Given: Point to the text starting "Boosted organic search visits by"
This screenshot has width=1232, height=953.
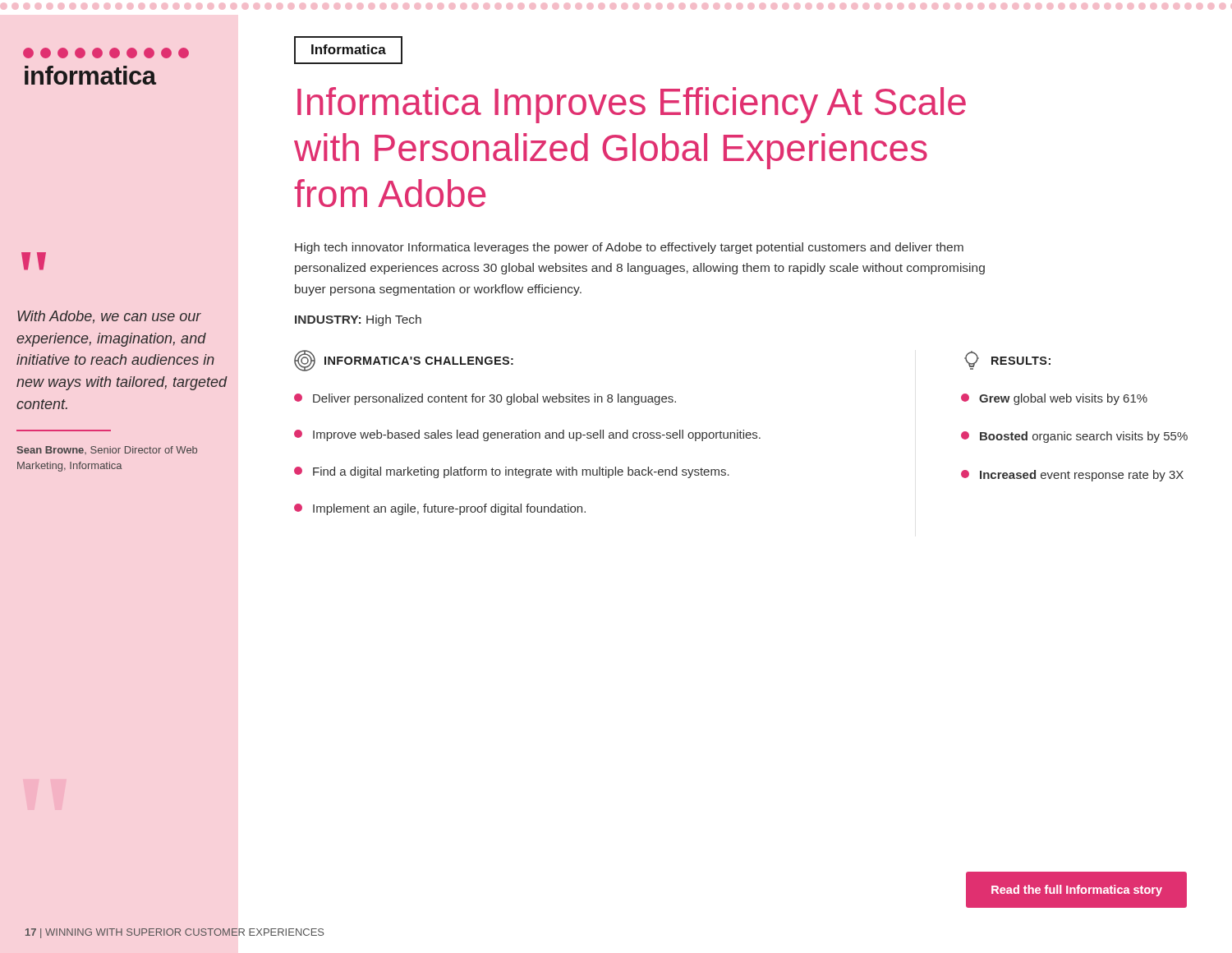Looking at the screenshot, I should 1074,437.
